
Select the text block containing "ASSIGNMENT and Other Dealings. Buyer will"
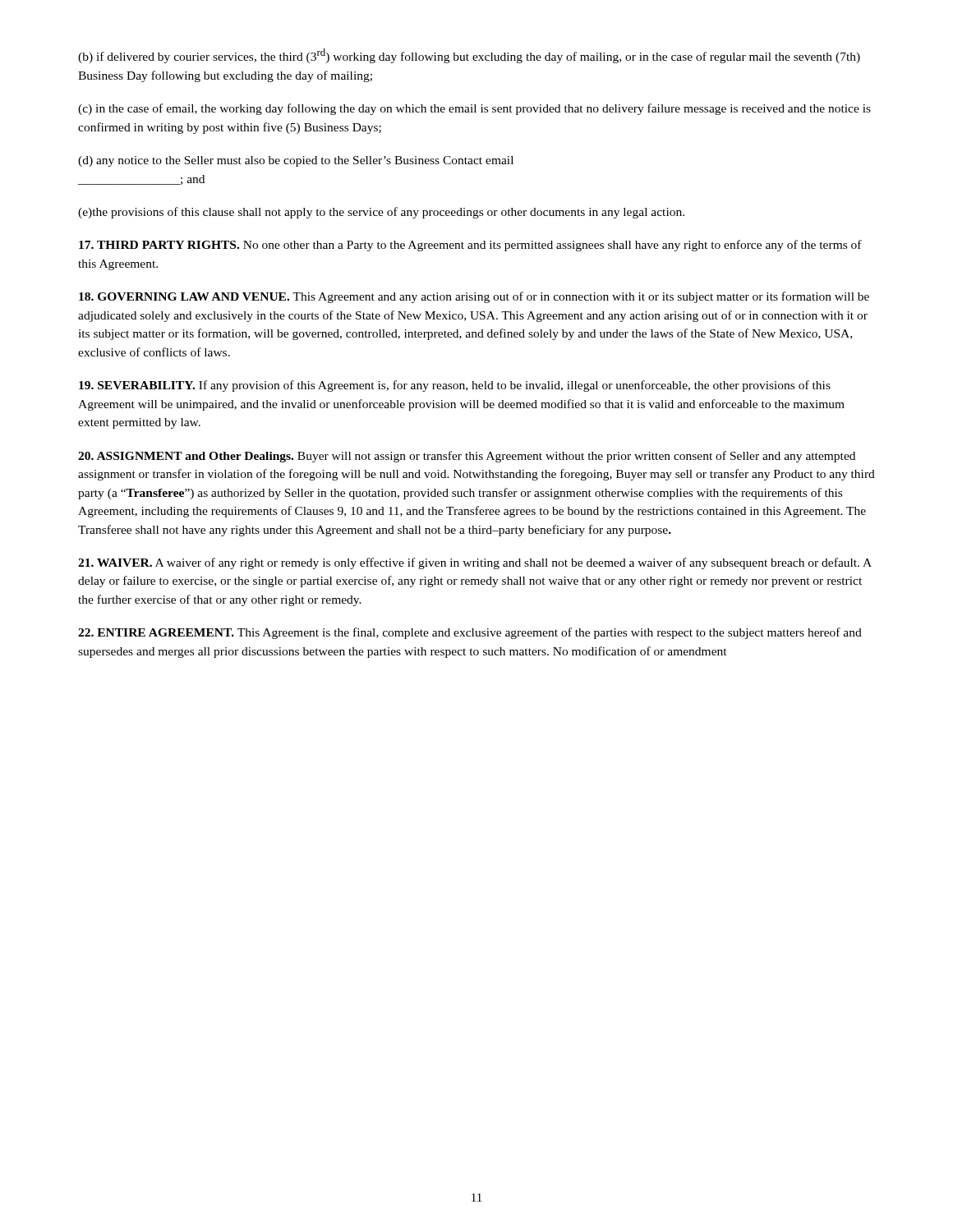476,492
